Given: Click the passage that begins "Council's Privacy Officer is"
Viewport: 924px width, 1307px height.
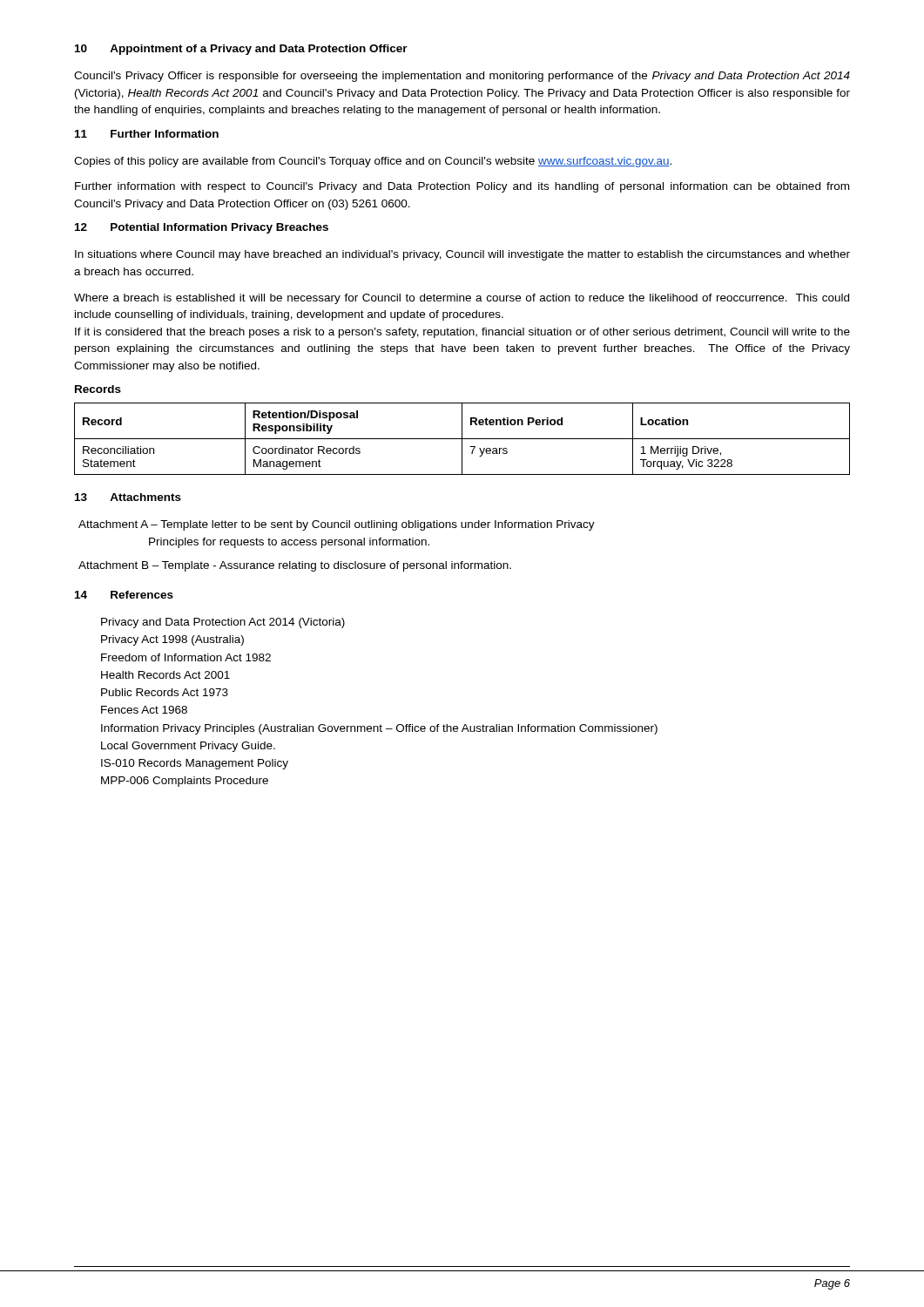Looking at the screenshot, I should (462, 93).
